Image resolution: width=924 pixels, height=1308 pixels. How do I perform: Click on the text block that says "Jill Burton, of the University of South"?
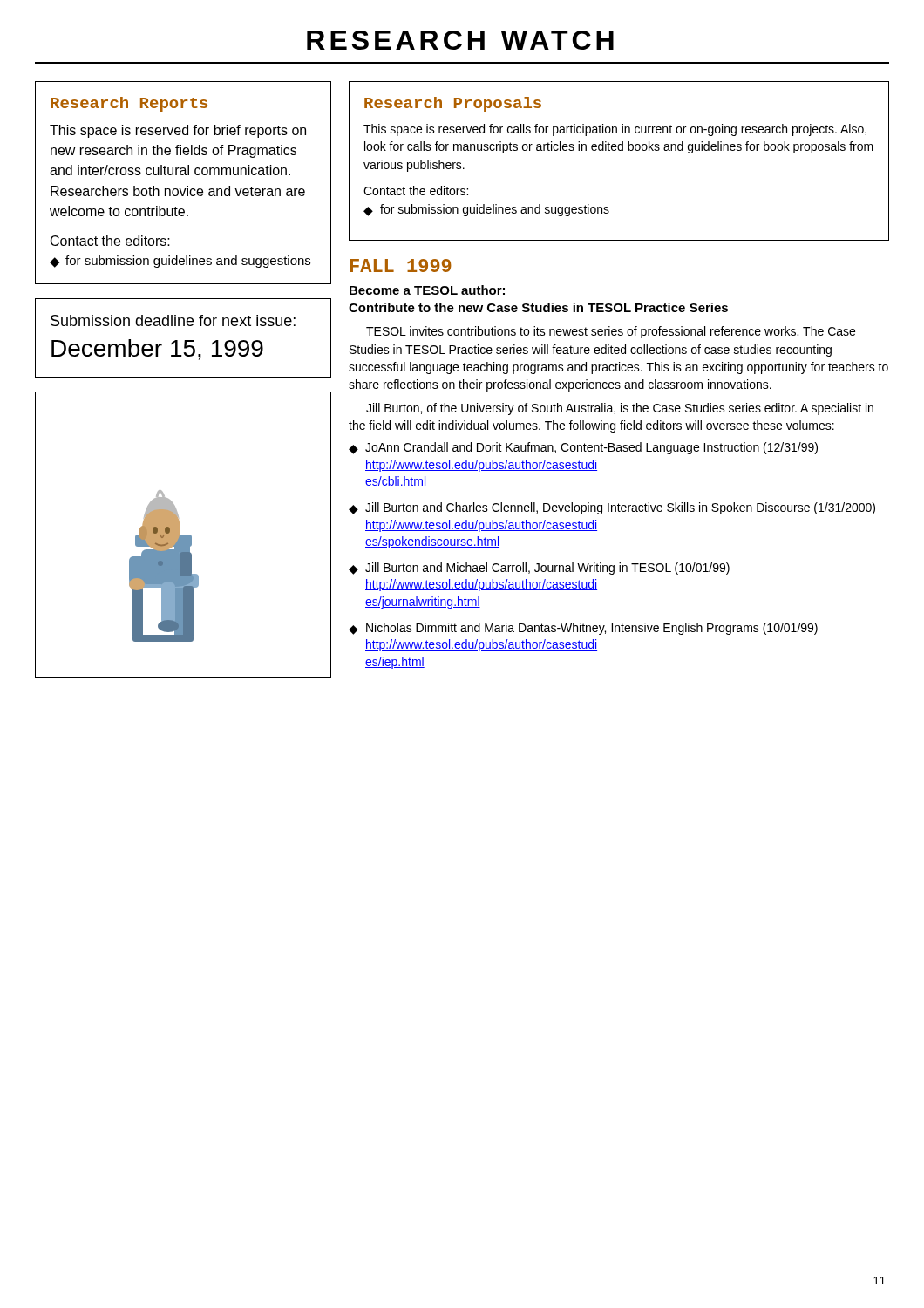pyautogui.click(x=611, y=417)
